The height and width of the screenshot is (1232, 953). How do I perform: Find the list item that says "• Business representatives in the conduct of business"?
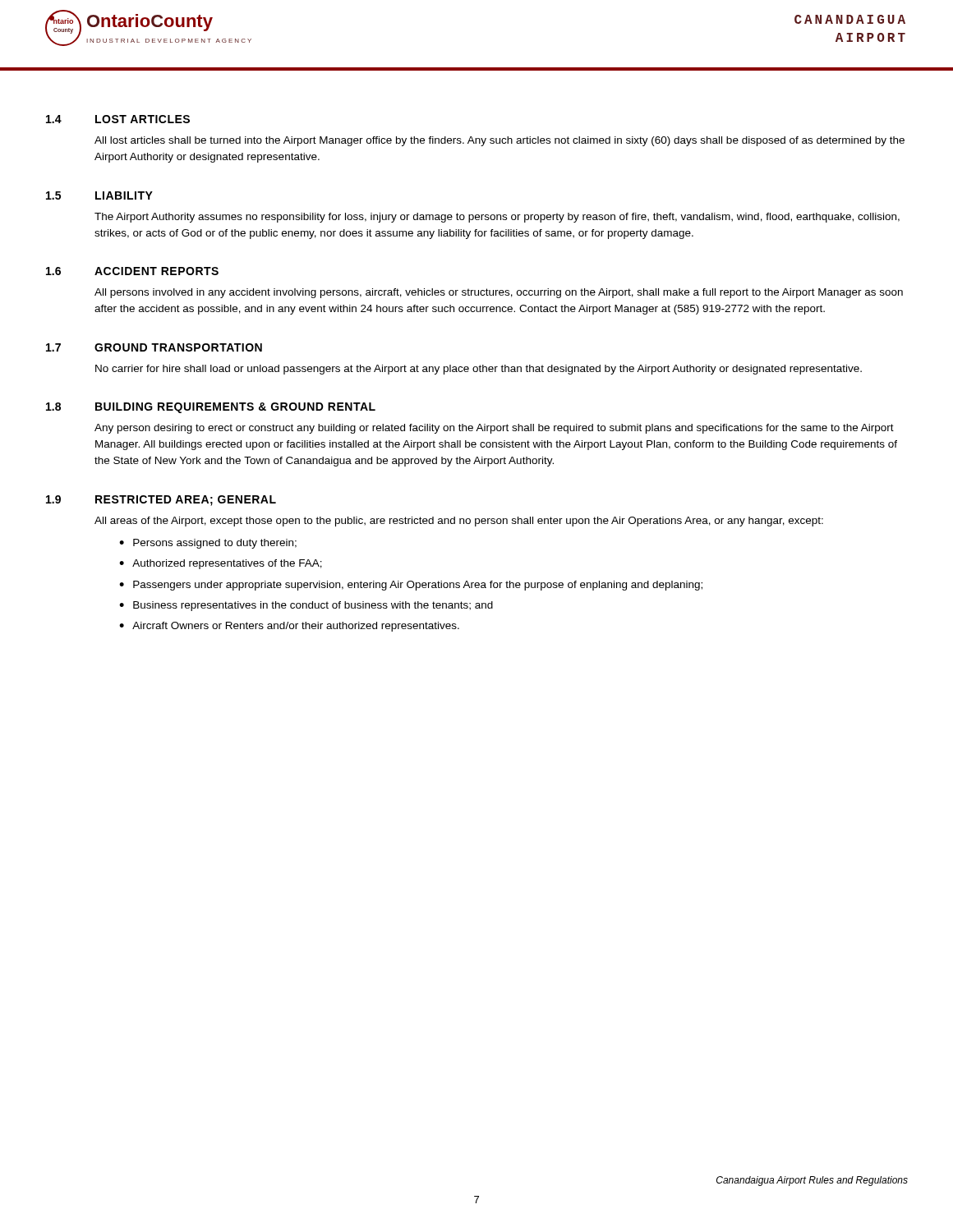pyautogui.click(x=306, y=606)
